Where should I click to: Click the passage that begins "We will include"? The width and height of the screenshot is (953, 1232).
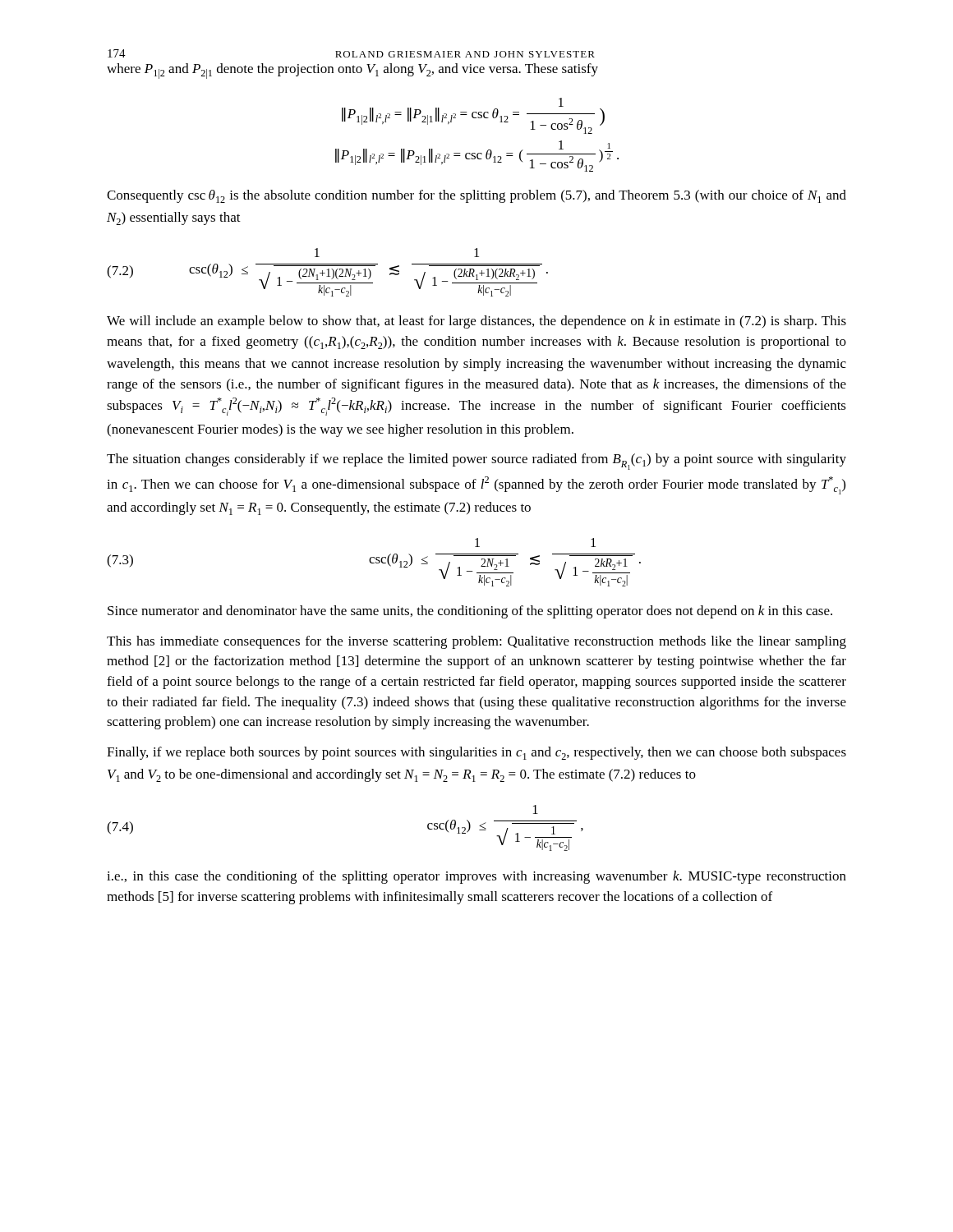click(x=476, y=376)
